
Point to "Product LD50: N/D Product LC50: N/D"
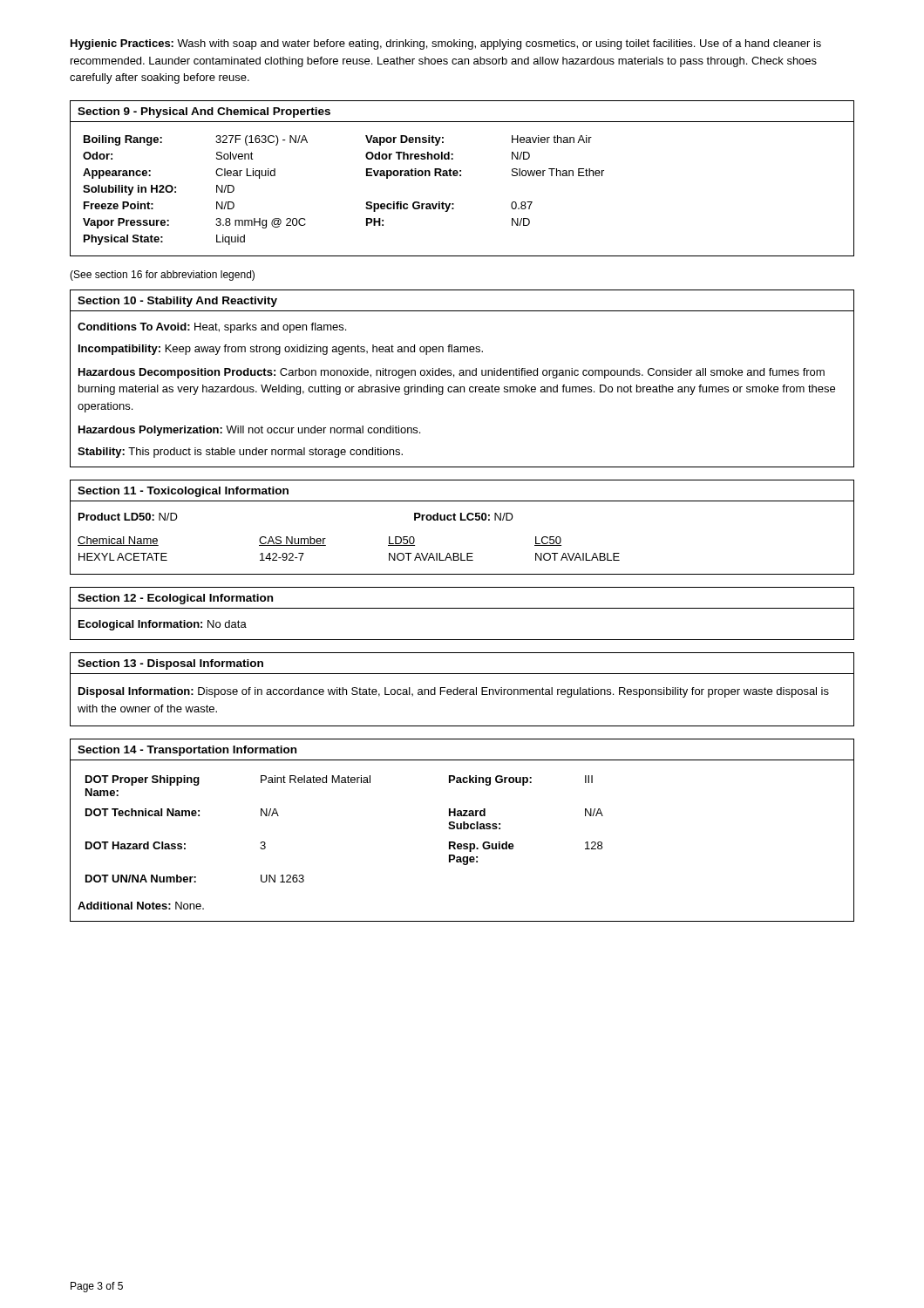137,517
